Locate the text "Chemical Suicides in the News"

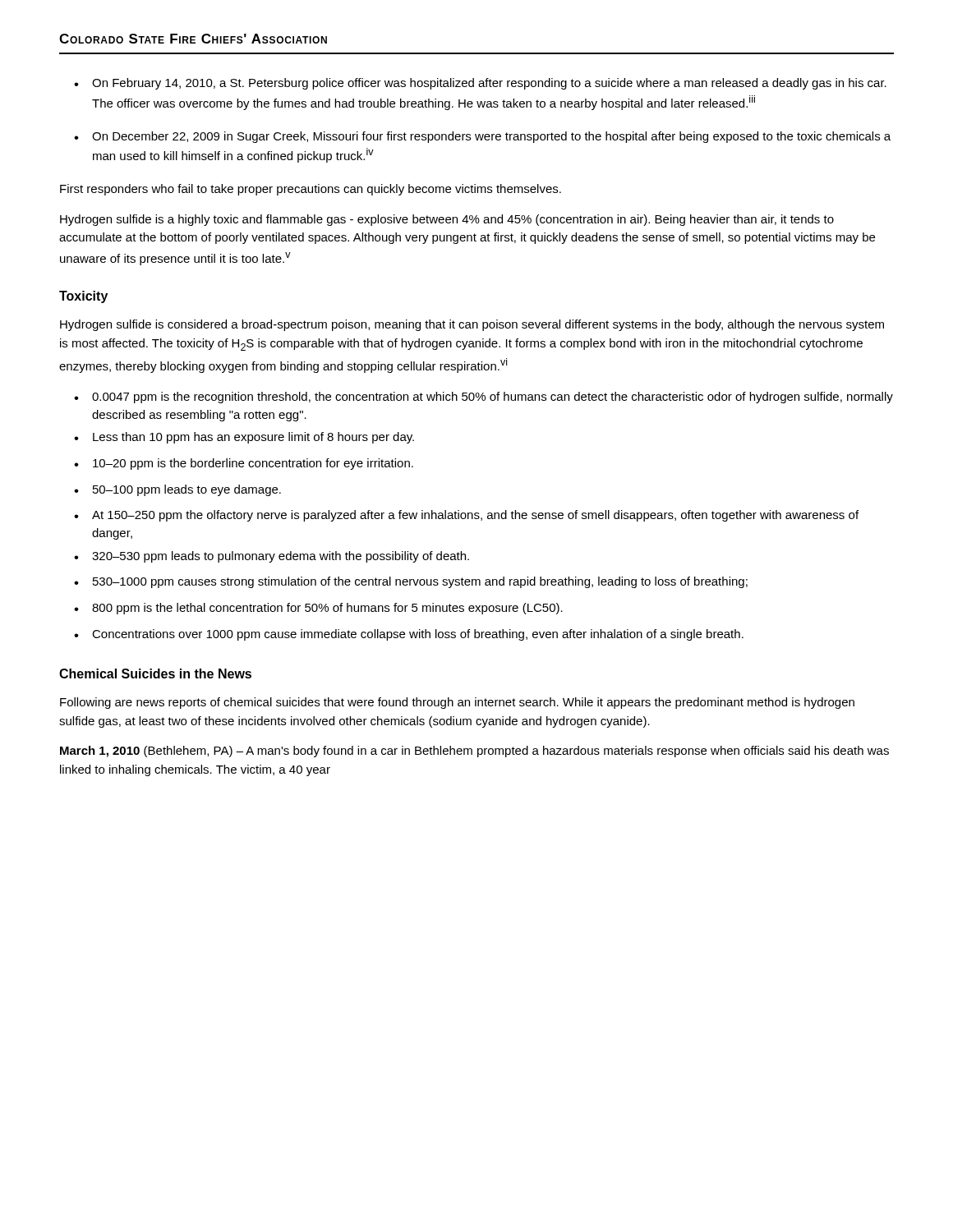pyautogui.click(x=156, y=674)
